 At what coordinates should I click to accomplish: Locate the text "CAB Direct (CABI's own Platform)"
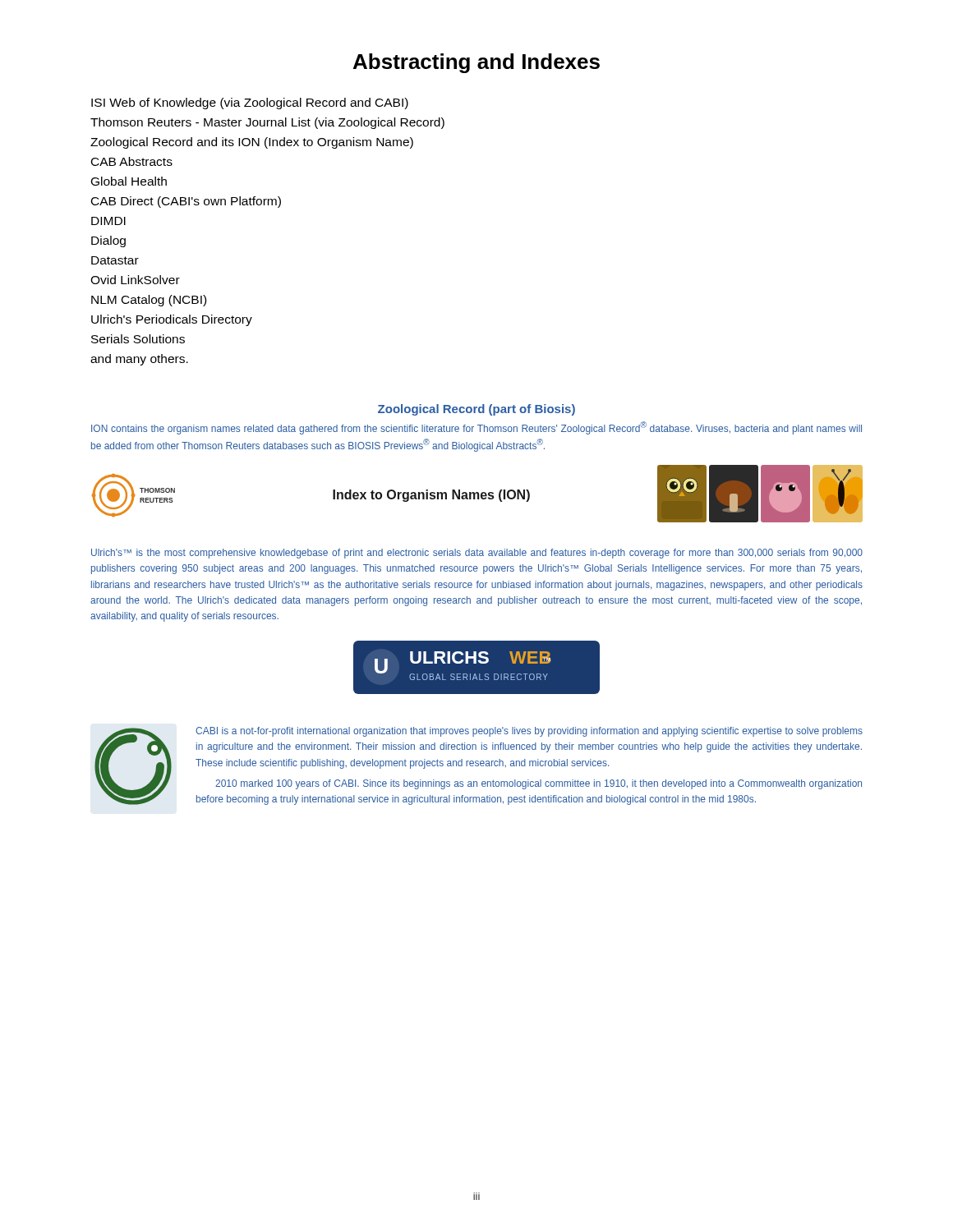[186, 202]
